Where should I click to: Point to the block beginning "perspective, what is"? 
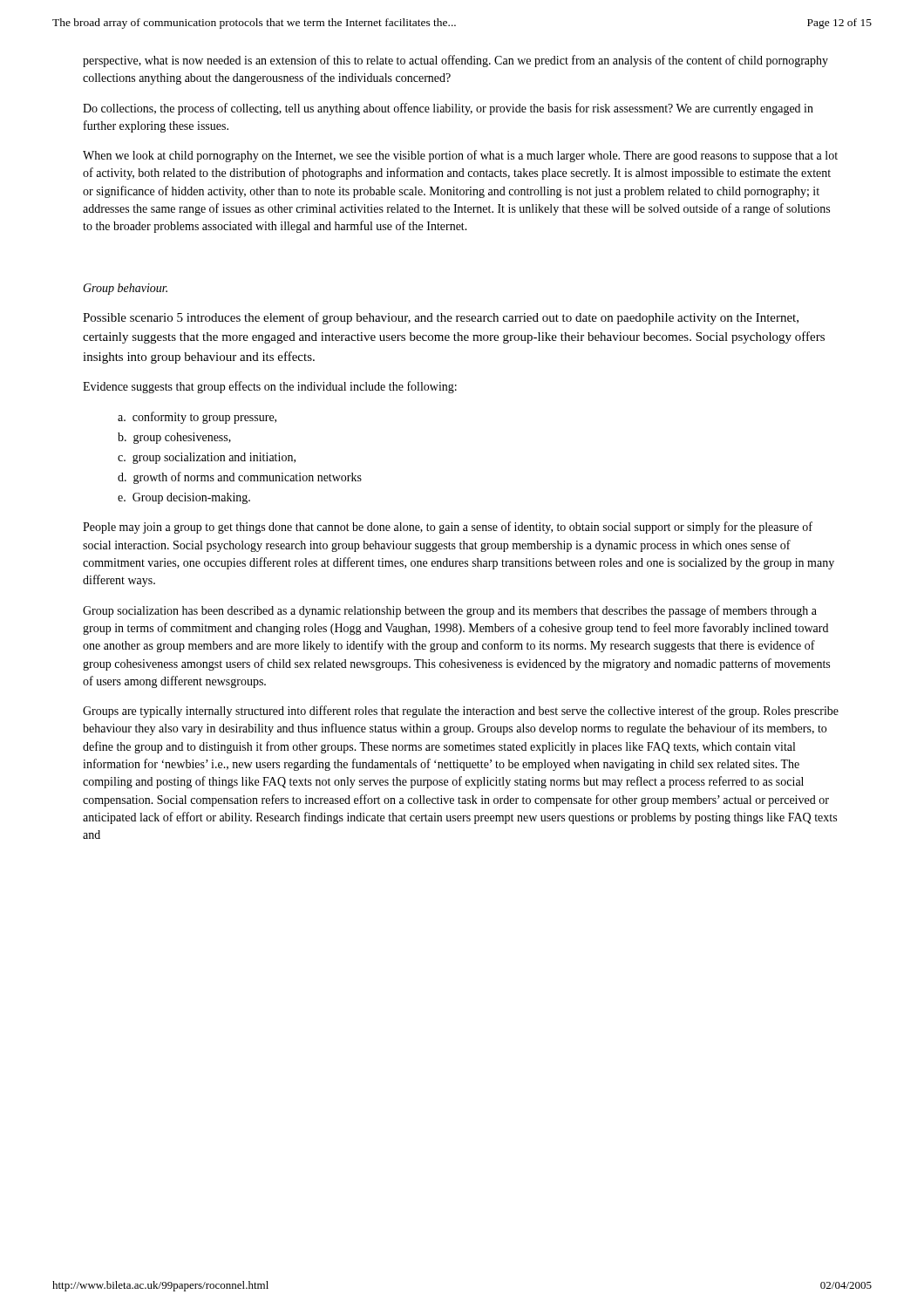(x=455, y=69)
